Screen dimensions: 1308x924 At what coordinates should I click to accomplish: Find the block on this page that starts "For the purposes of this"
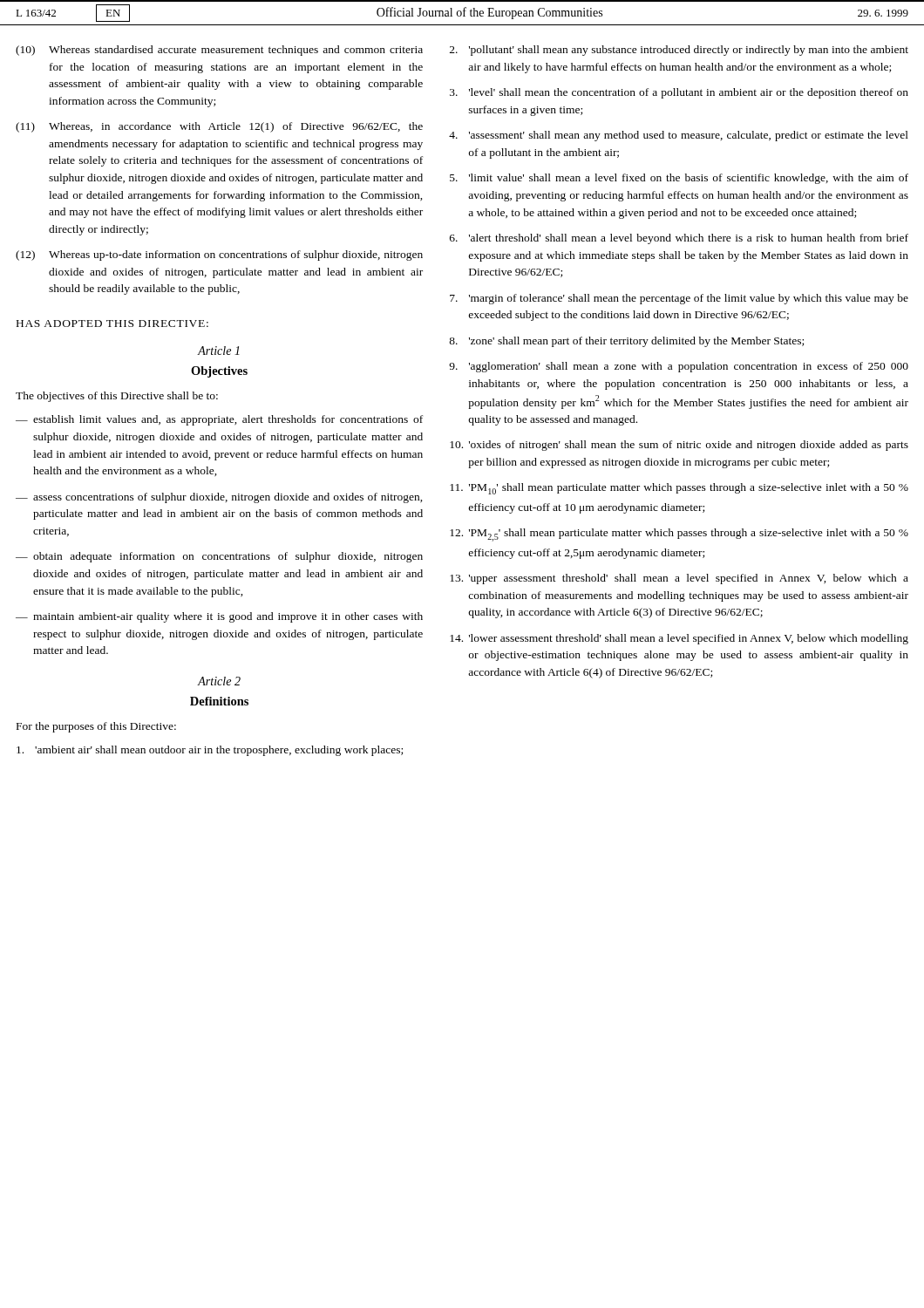[x=96, y=726]
